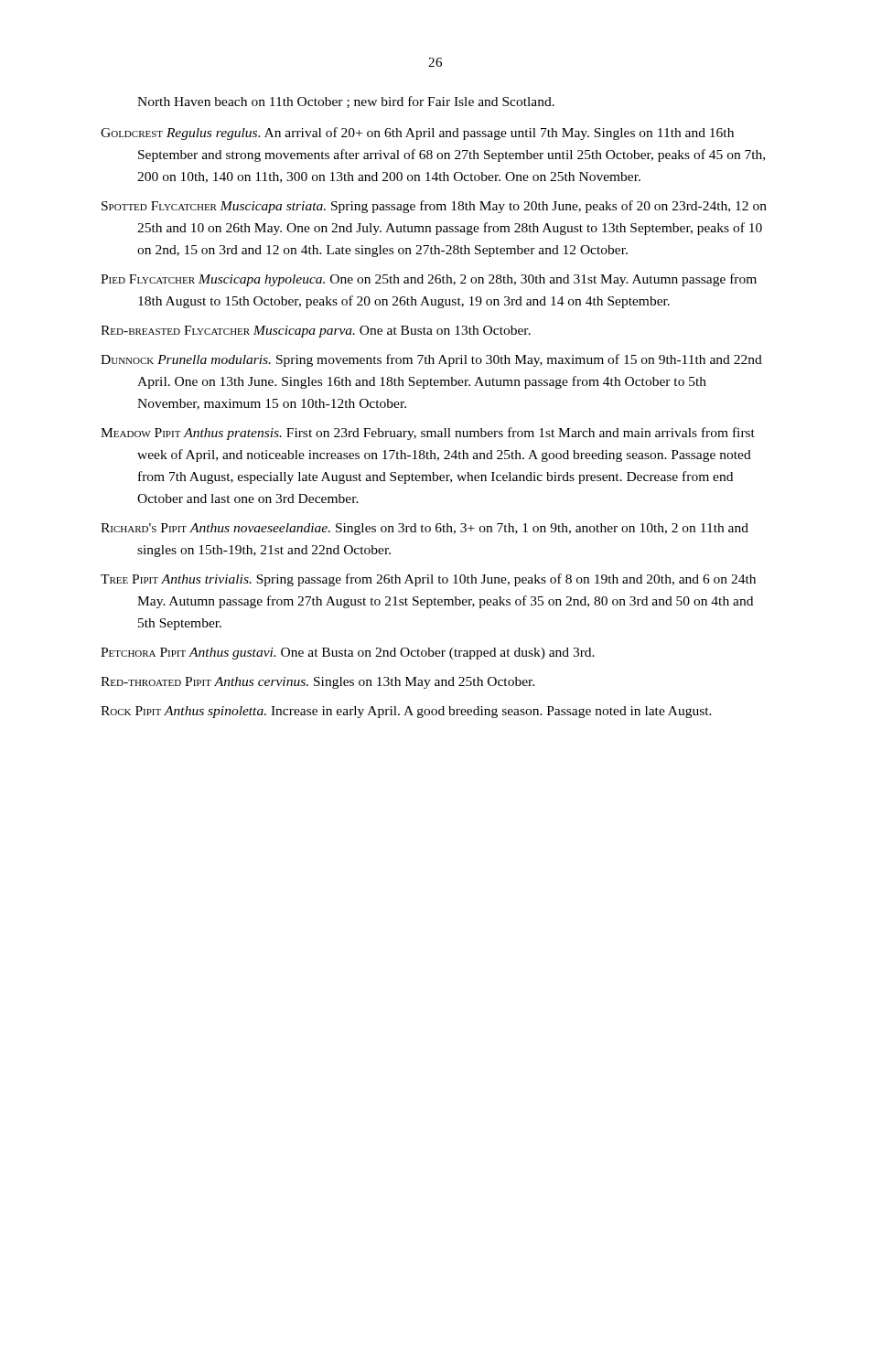Navigate to the region starting "Richard's Pipit Anthus novaeseelandiae."
Viewport: 871px width, 1372px height.
(x=424, y=539)
